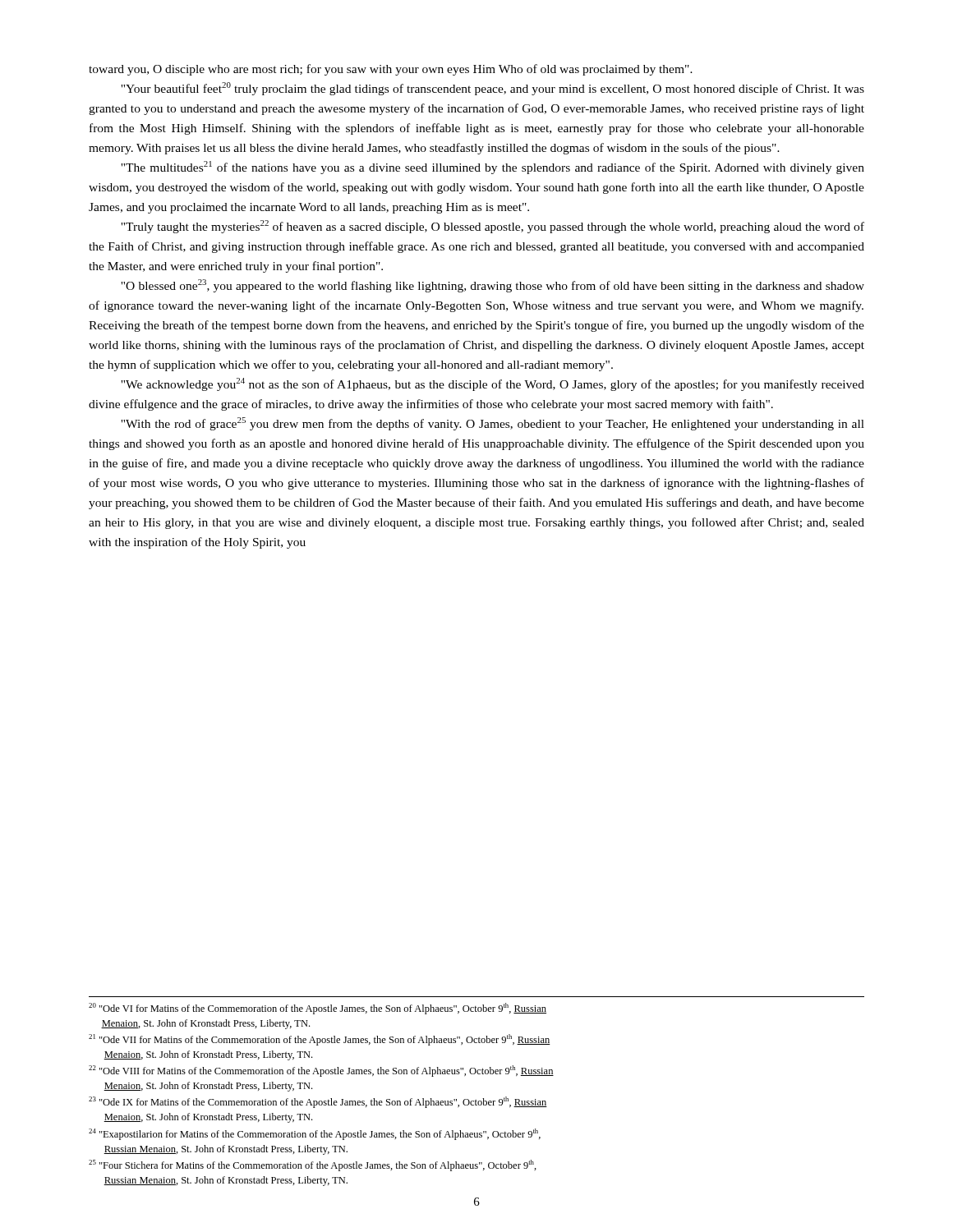953x1232 pixels.
Task: Find the block on this page that starts "23 "Ode IX for Matins"
Action: (x=318, y=1109)
